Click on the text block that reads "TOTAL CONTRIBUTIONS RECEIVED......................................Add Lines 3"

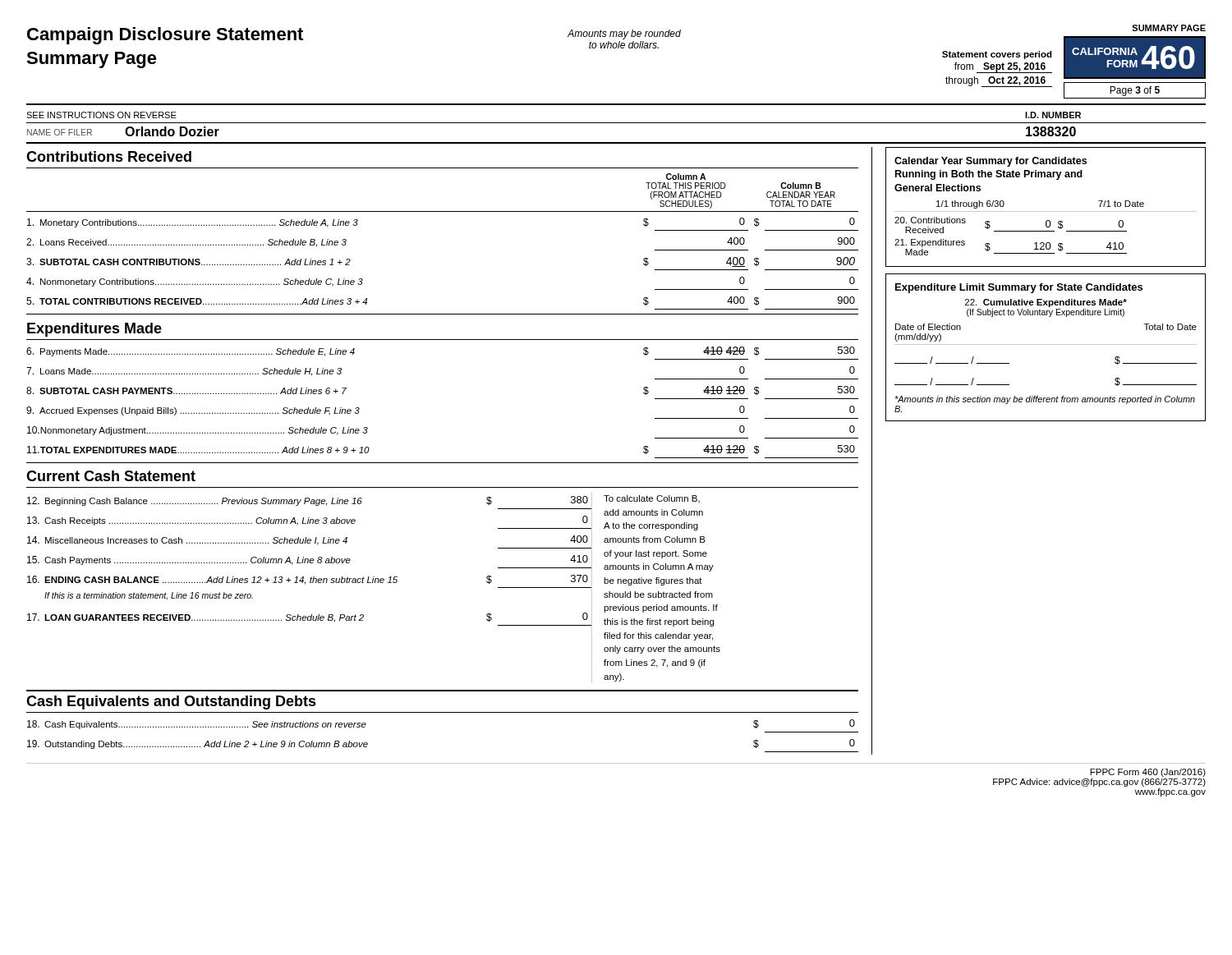pyautogui.click(x=191, y=301)
